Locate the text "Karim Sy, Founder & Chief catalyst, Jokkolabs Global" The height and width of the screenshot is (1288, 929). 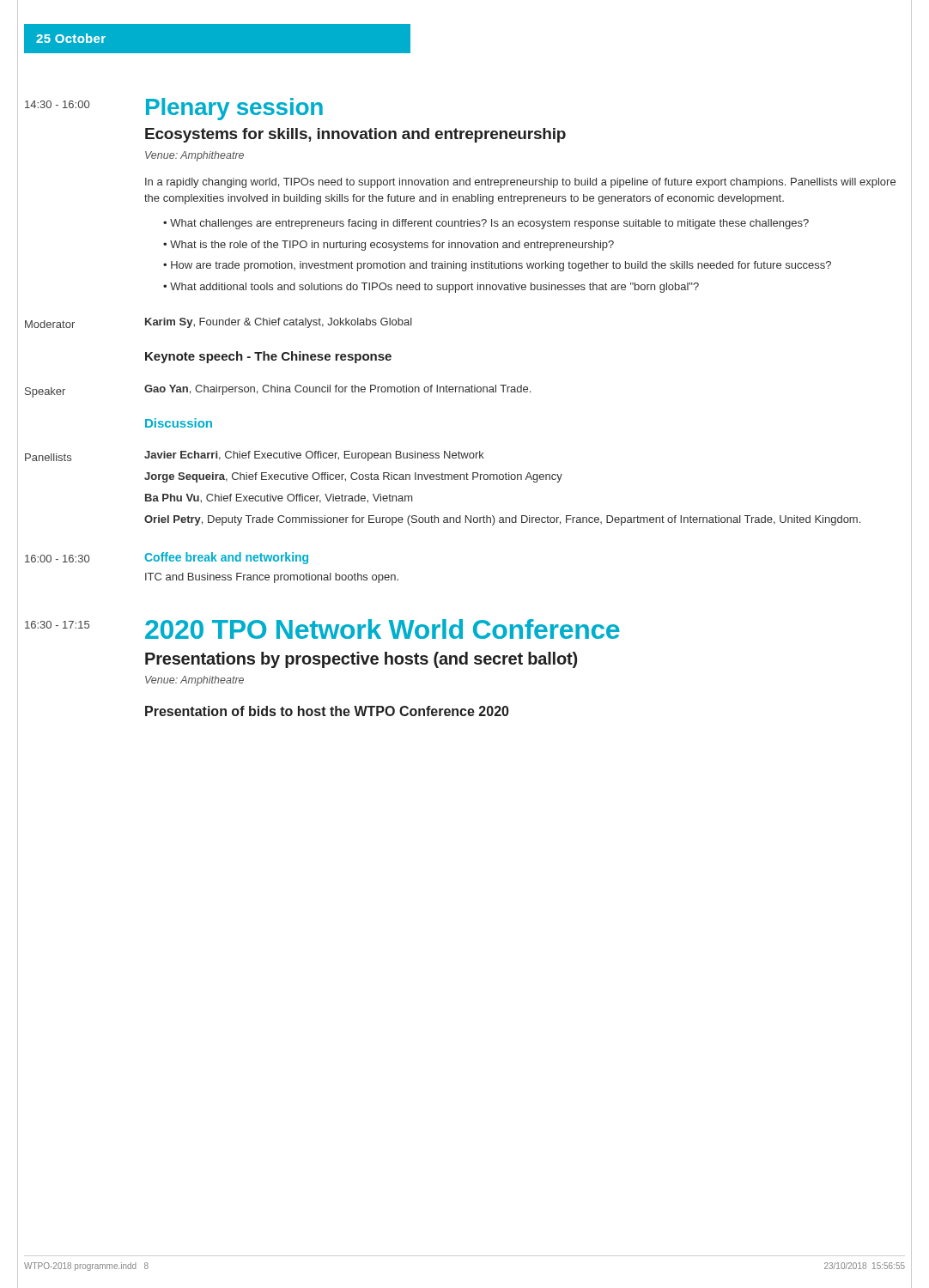278,322
